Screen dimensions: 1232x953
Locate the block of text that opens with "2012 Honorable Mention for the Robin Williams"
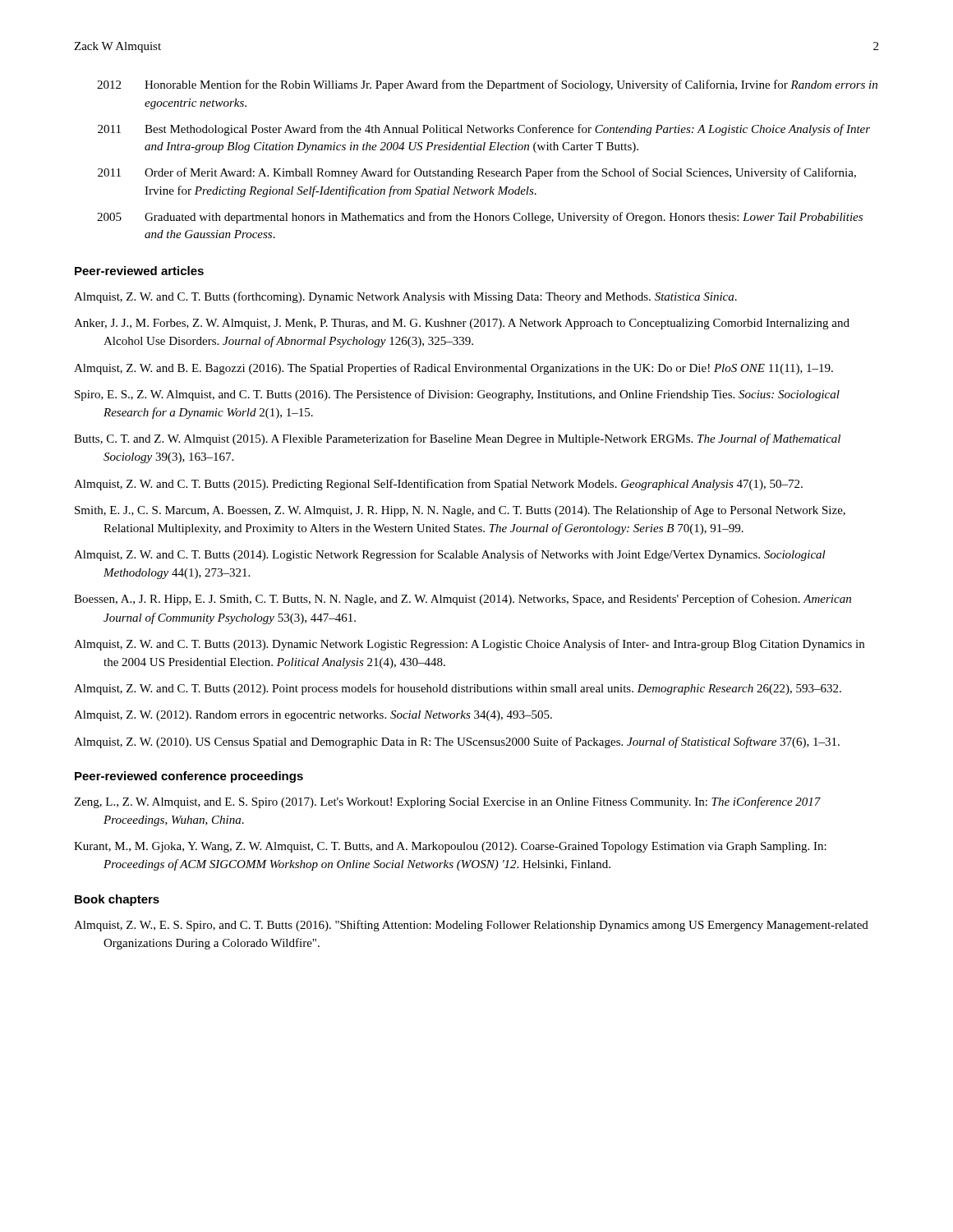(x=476, y=94)
